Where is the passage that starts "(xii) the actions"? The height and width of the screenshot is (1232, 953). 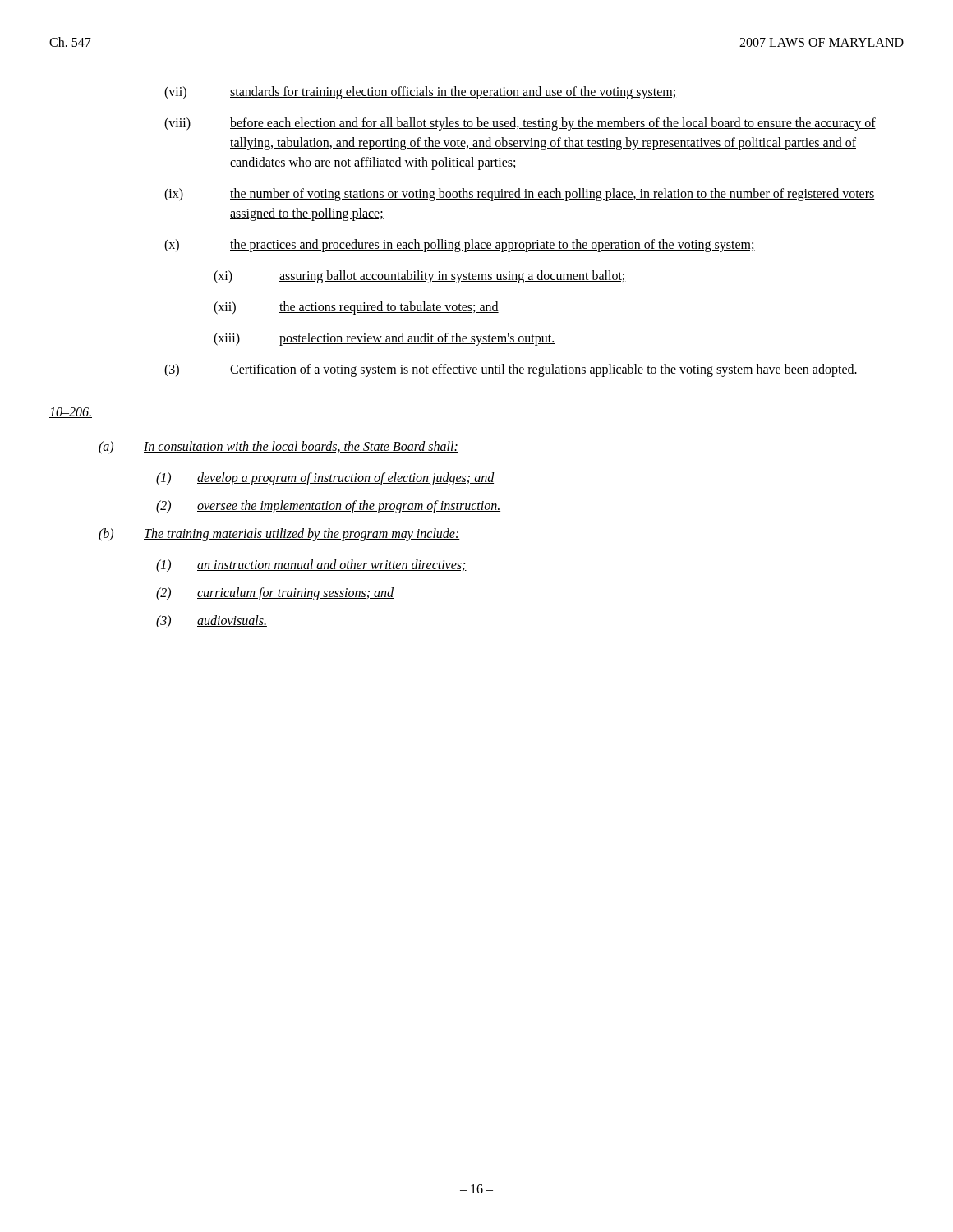coord(356,308)
